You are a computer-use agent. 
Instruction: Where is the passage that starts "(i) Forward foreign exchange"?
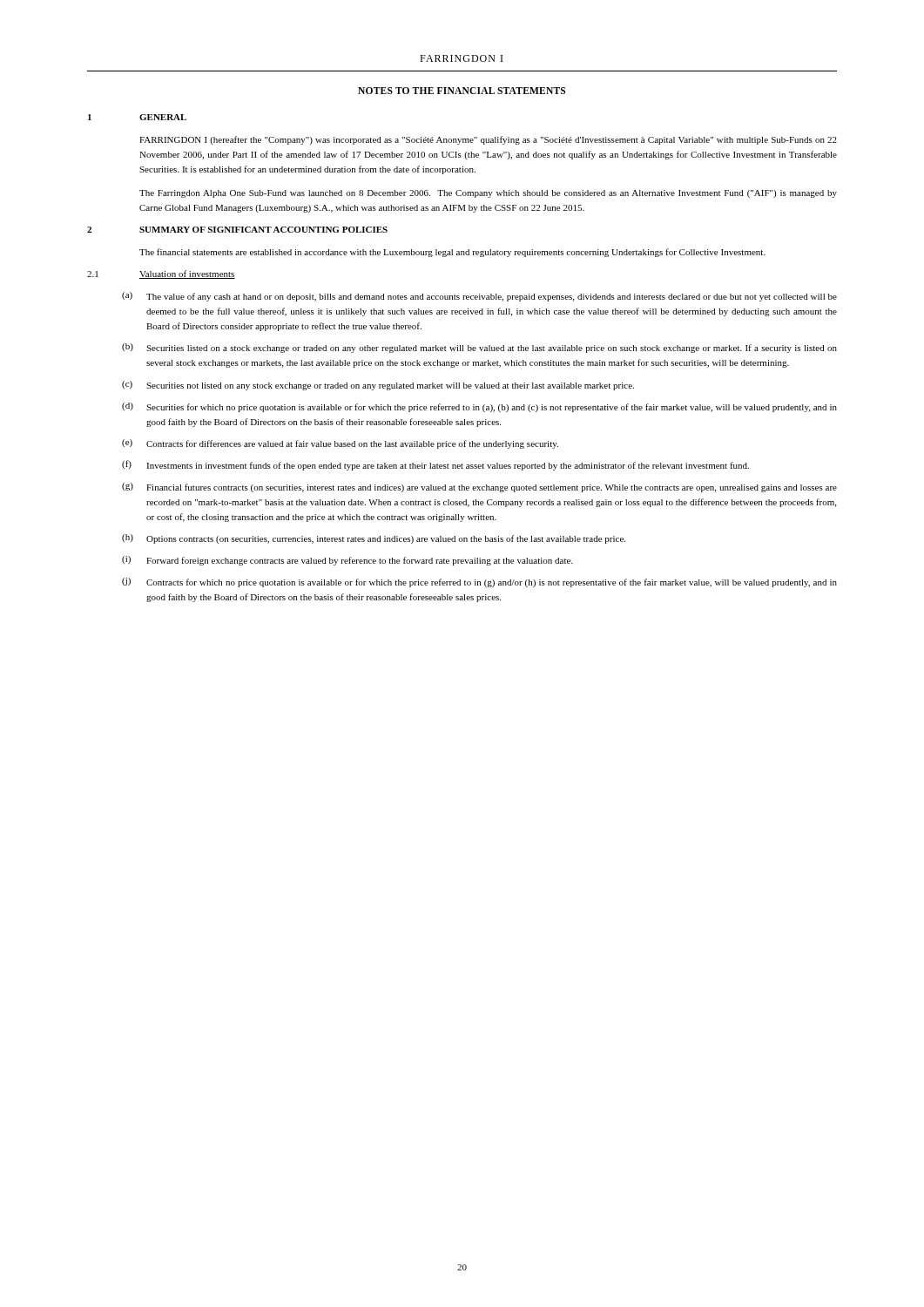pyautogui.click(x=479, y=561)
